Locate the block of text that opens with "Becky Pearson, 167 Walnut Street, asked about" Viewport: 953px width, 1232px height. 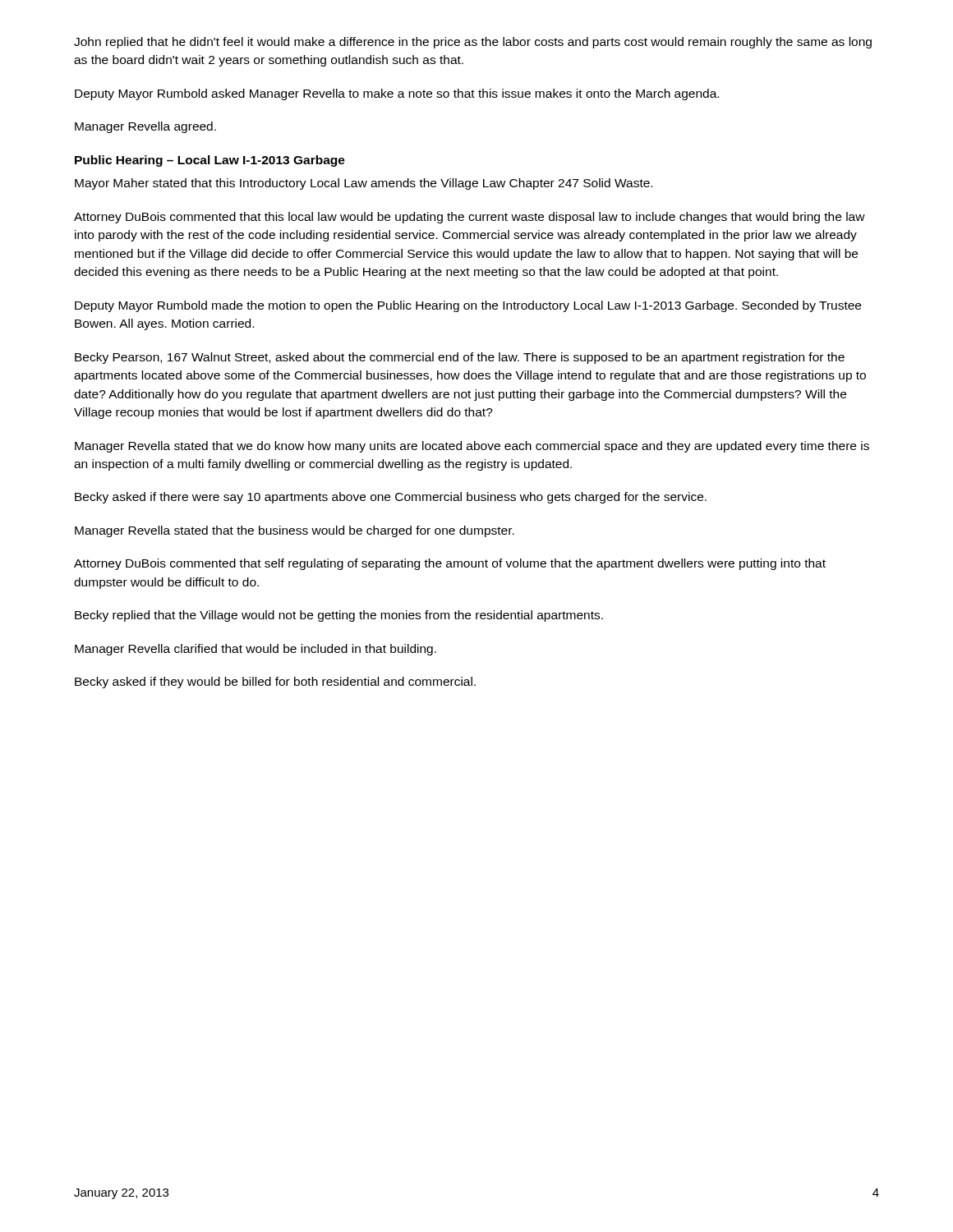point(470,384)
